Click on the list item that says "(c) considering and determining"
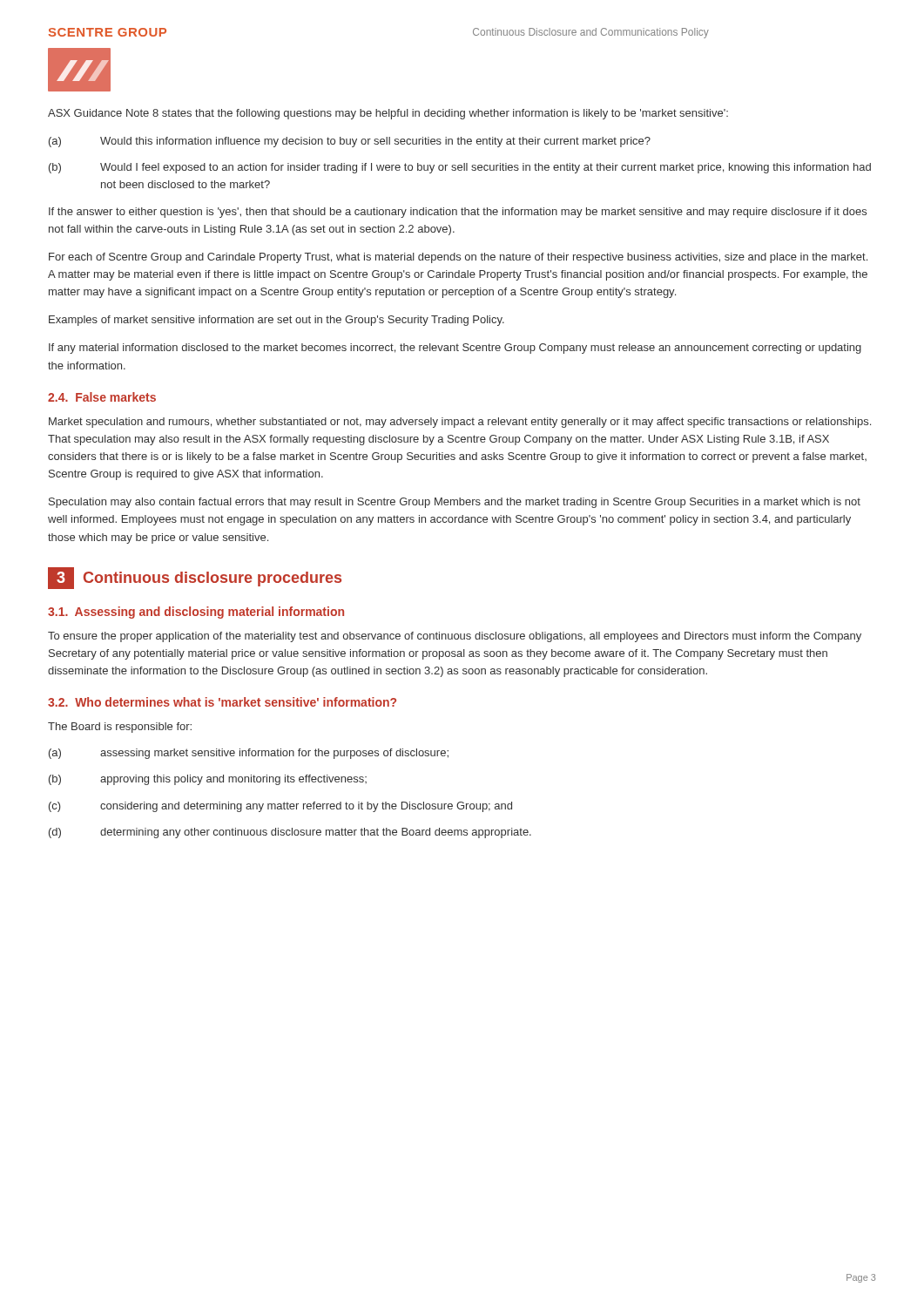The height and width of the screenshot is (1307, 924). (x=462, y=806)
